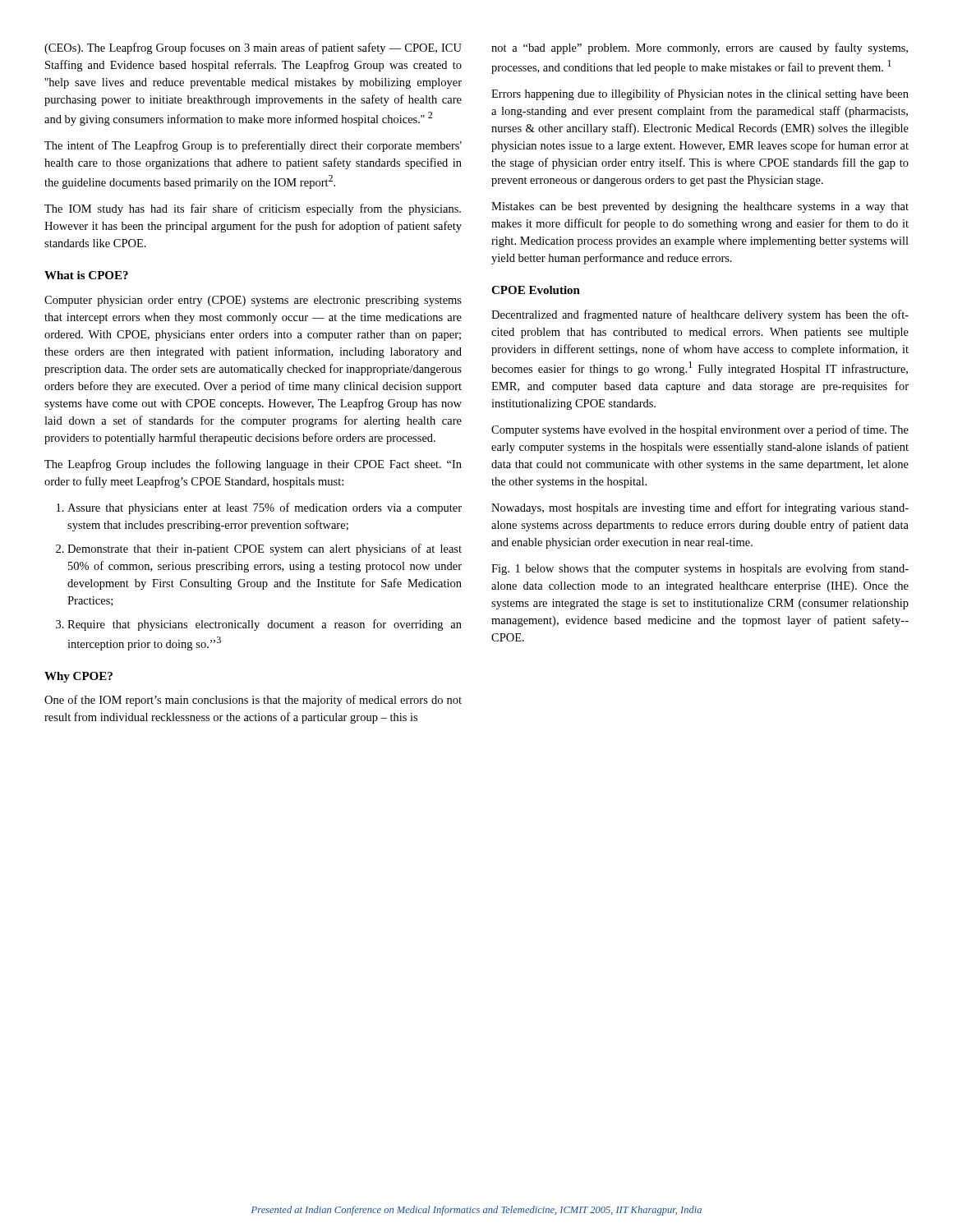The width and height of the screenshot is (953, 1232).
Task: Click on the text block starting "Require that physicians electronically document"
Action: (265, 634)
